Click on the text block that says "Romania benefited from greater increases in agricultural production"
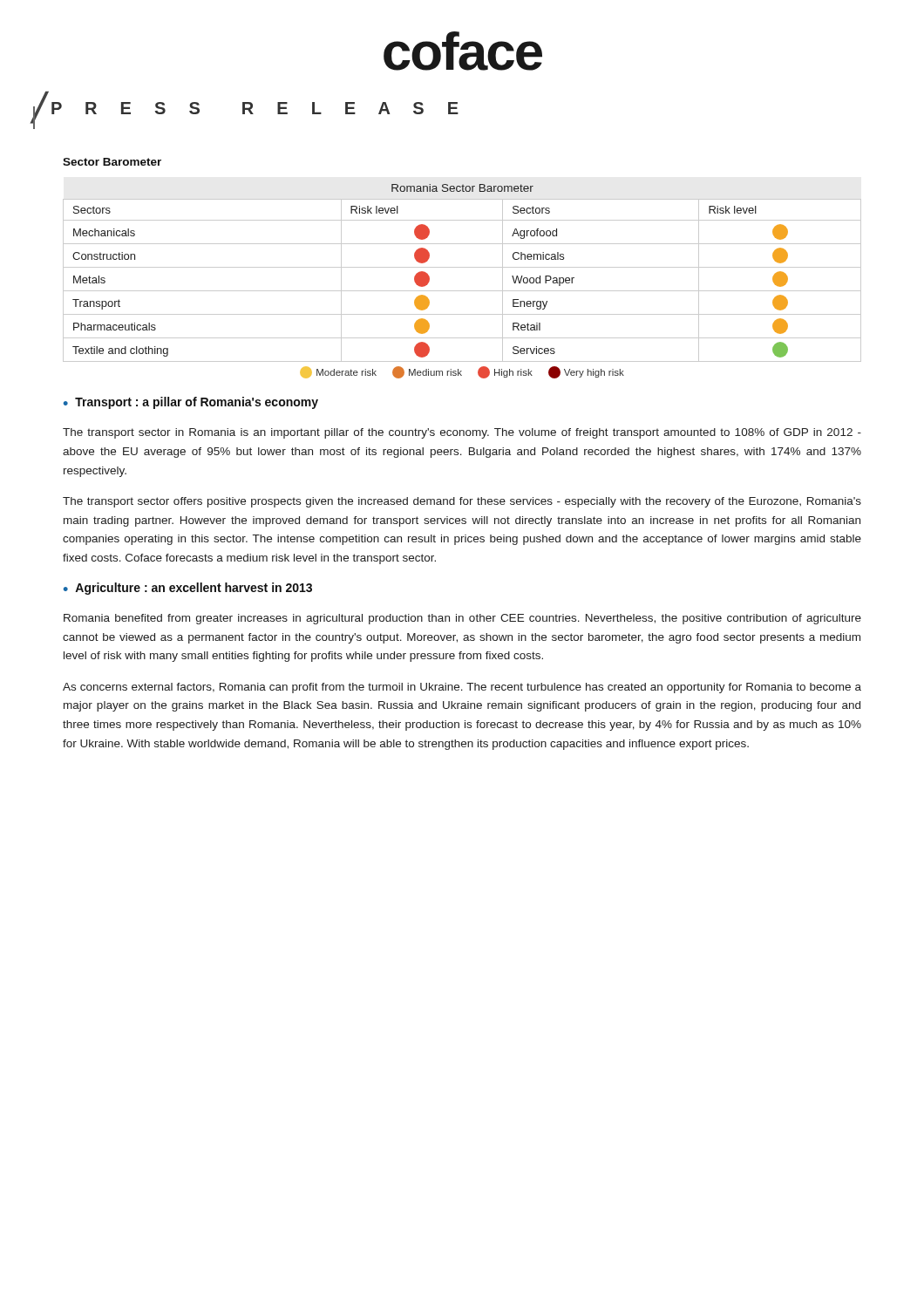Viewport: 924px width, 1308px height. coord(462,637)
